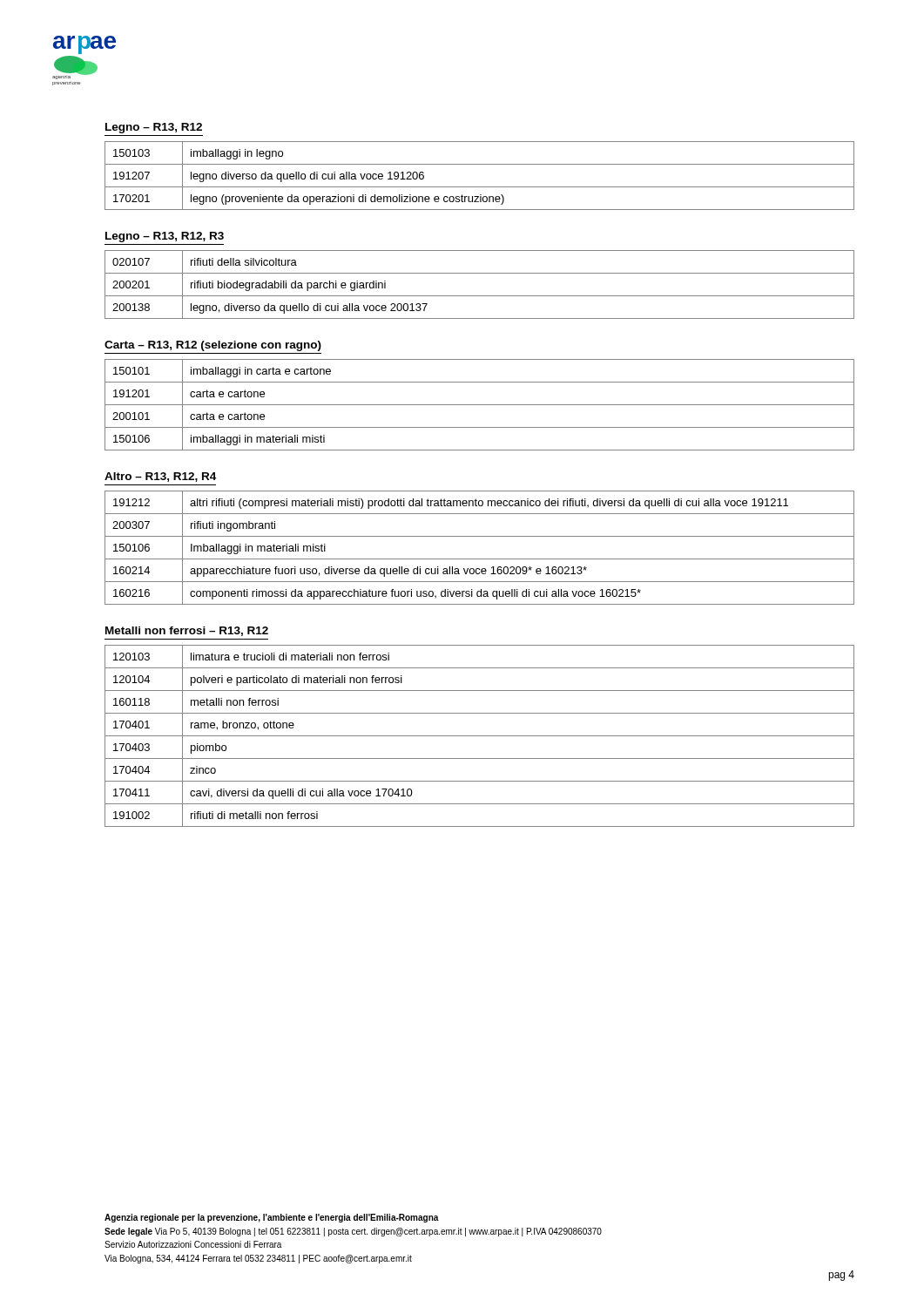
Task: Select the passage starting "Carta – R13, R12 (selezione con"
Action: (x=213, y=345)
